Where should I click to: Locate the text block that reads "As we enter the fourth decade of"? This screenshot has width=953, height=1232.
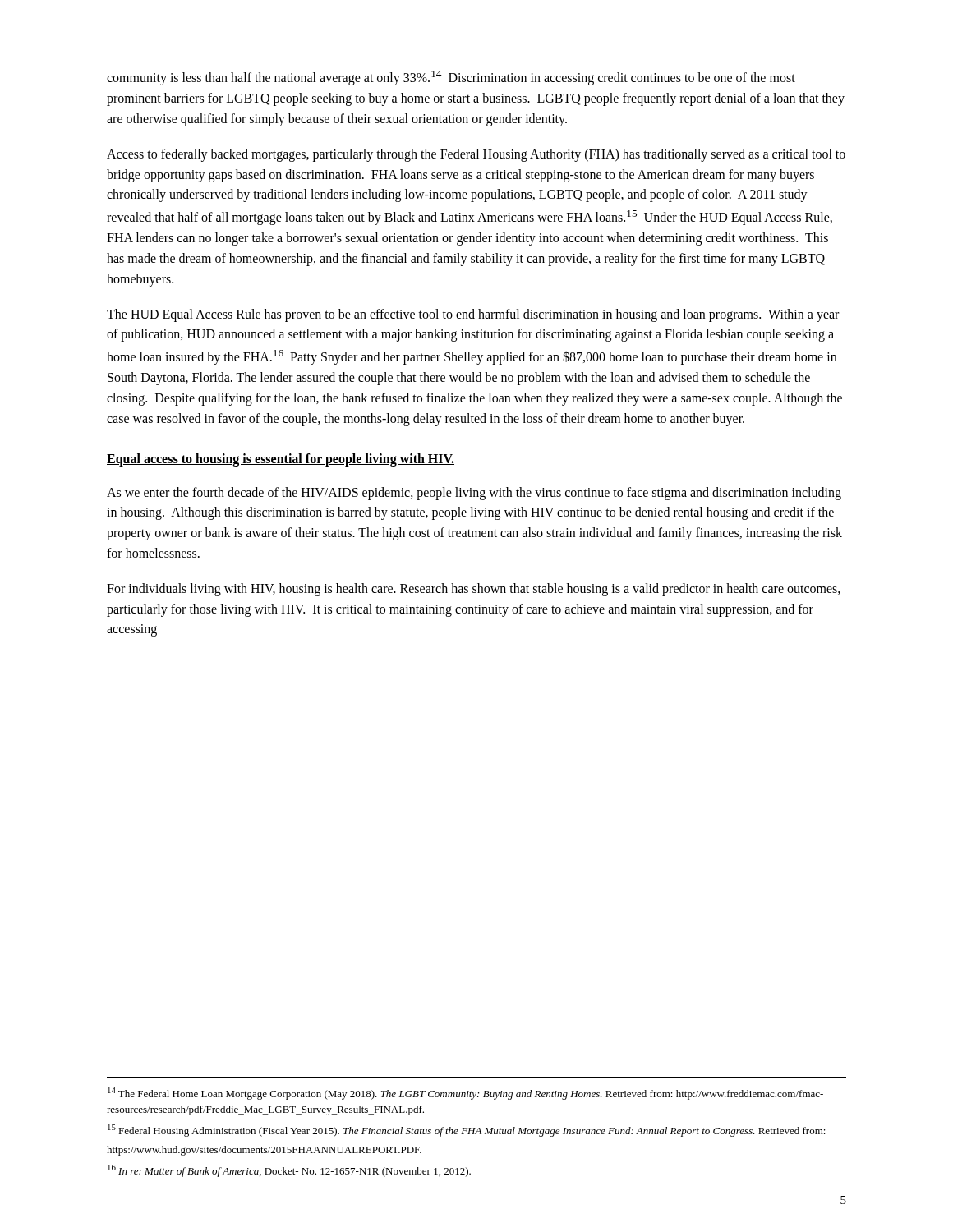point(474,523)
